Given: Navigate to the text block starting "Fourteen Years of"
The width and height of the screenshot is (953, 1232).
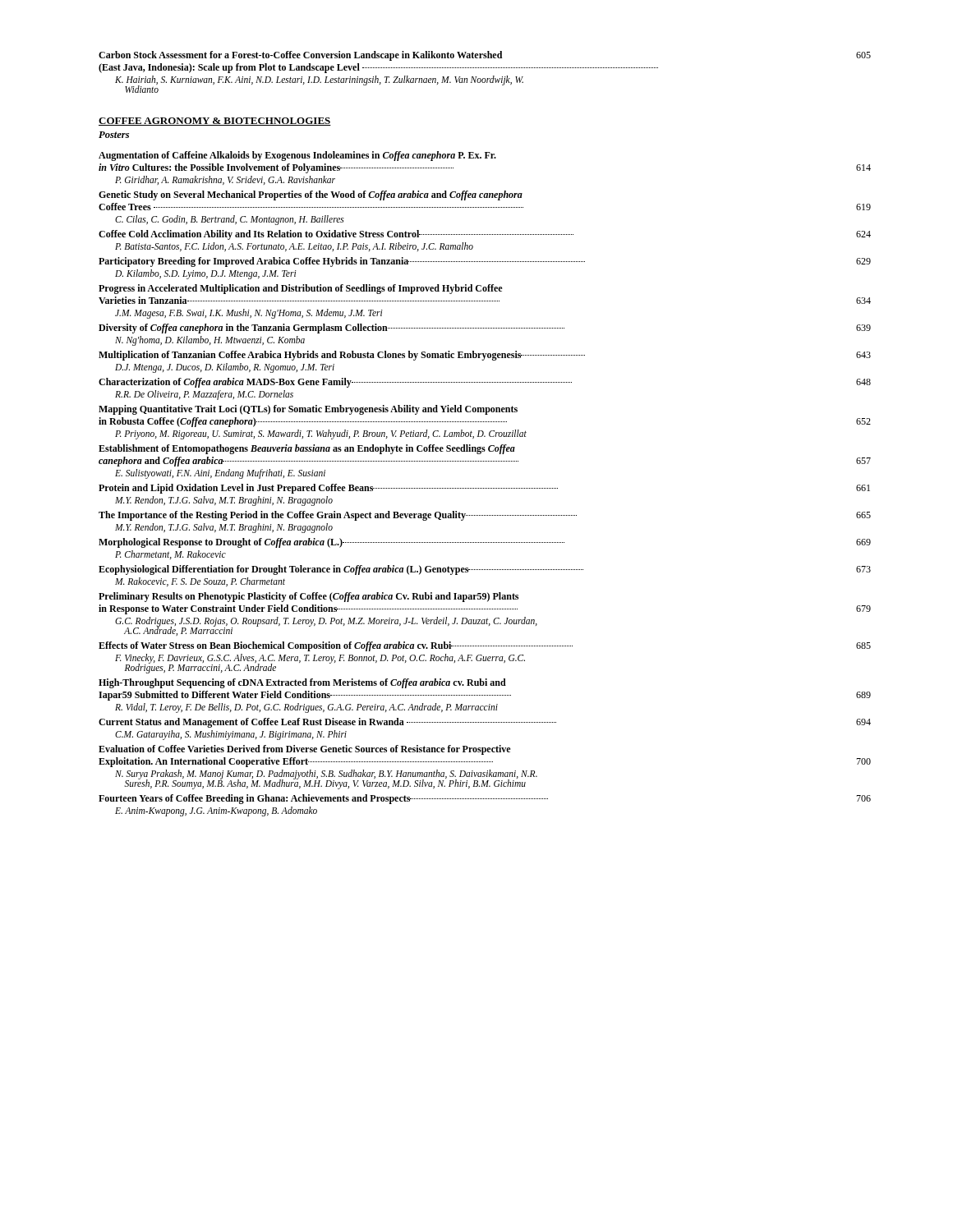Looking at the screenshot, I should click(x=485, y=804).
